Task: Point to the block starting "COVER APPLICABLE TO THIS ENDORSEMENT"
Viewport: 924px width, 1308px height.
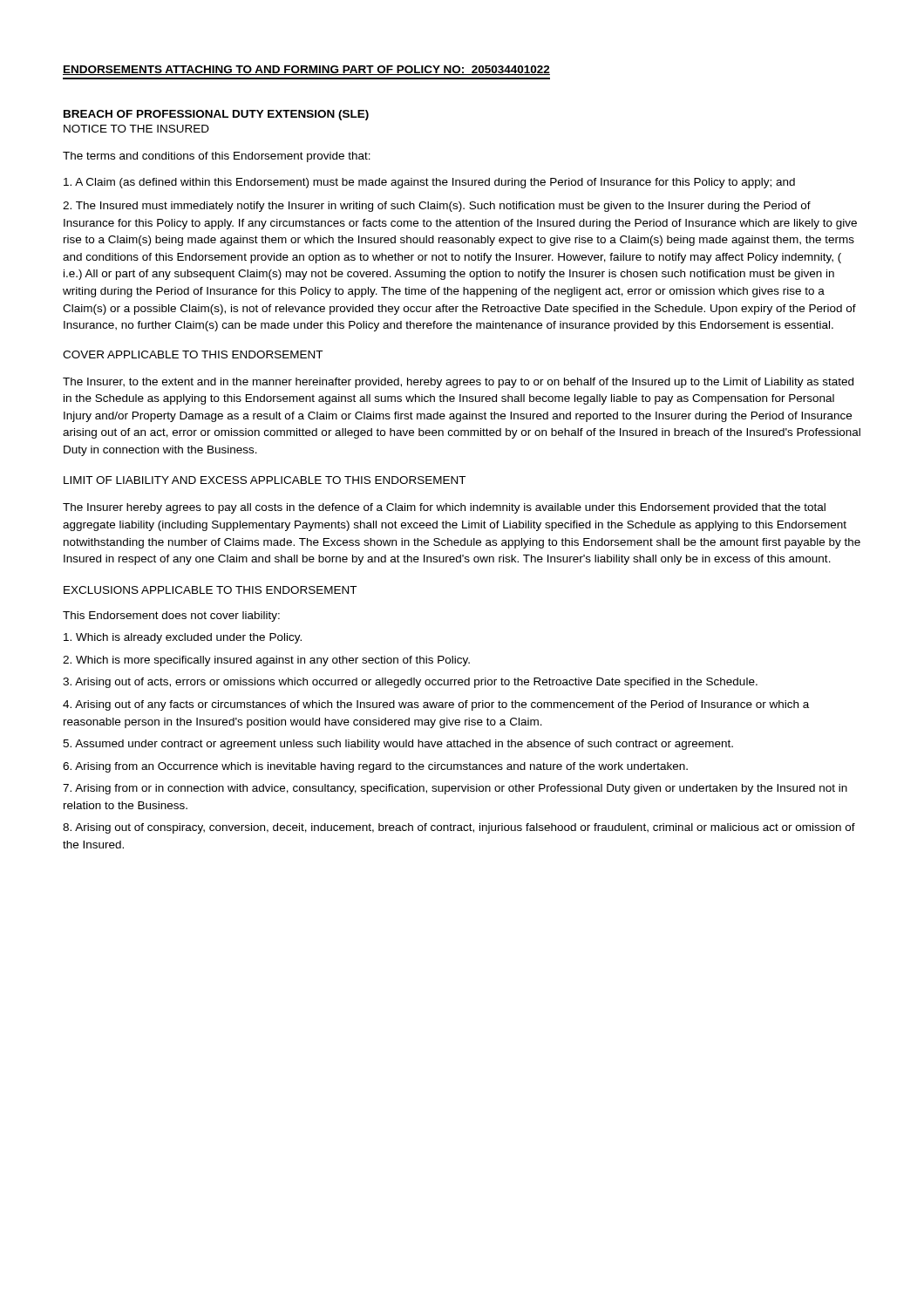Action: coord(193,354)
